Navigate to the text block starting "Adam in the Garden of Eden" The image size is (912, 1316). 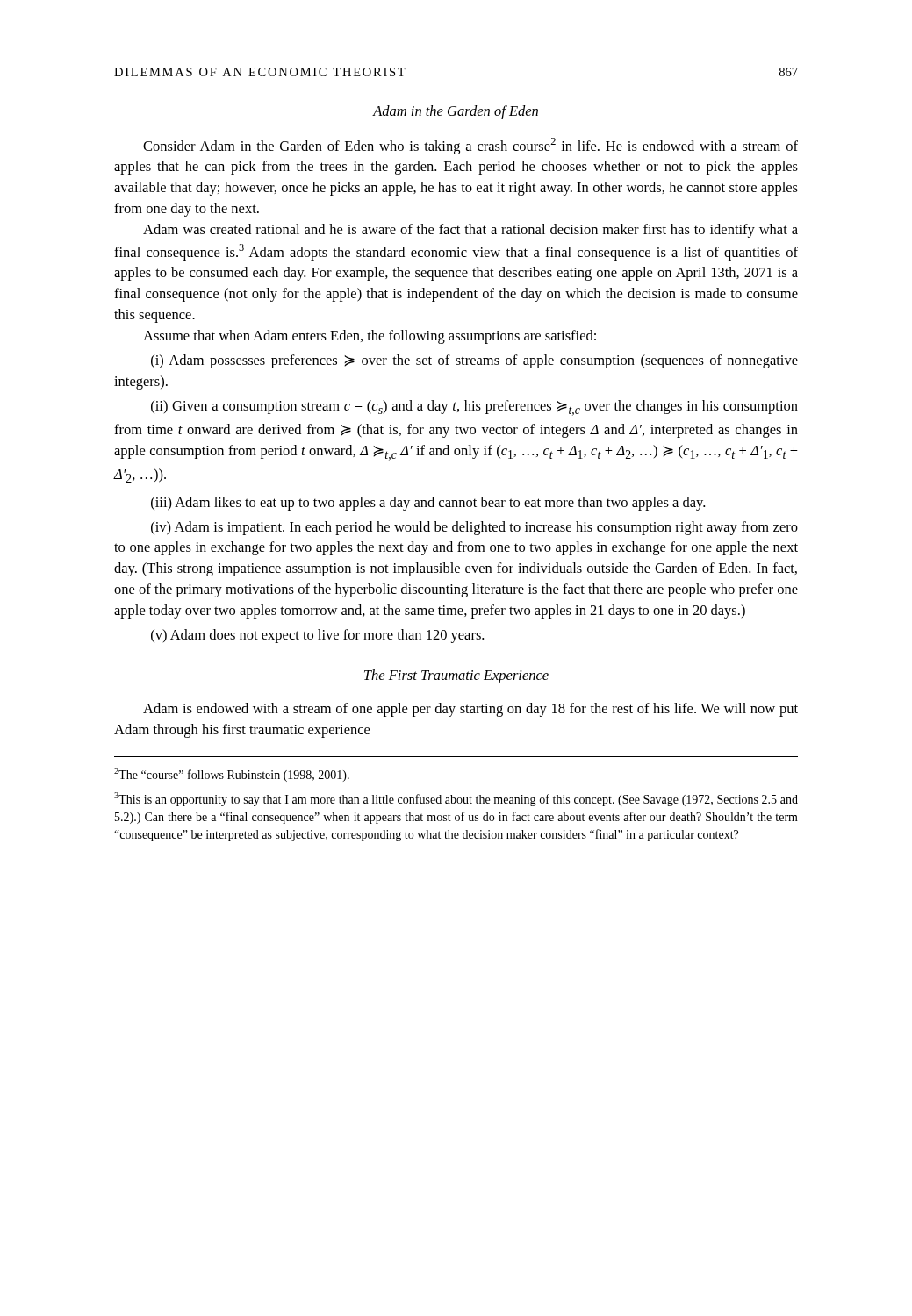point(456,111)
